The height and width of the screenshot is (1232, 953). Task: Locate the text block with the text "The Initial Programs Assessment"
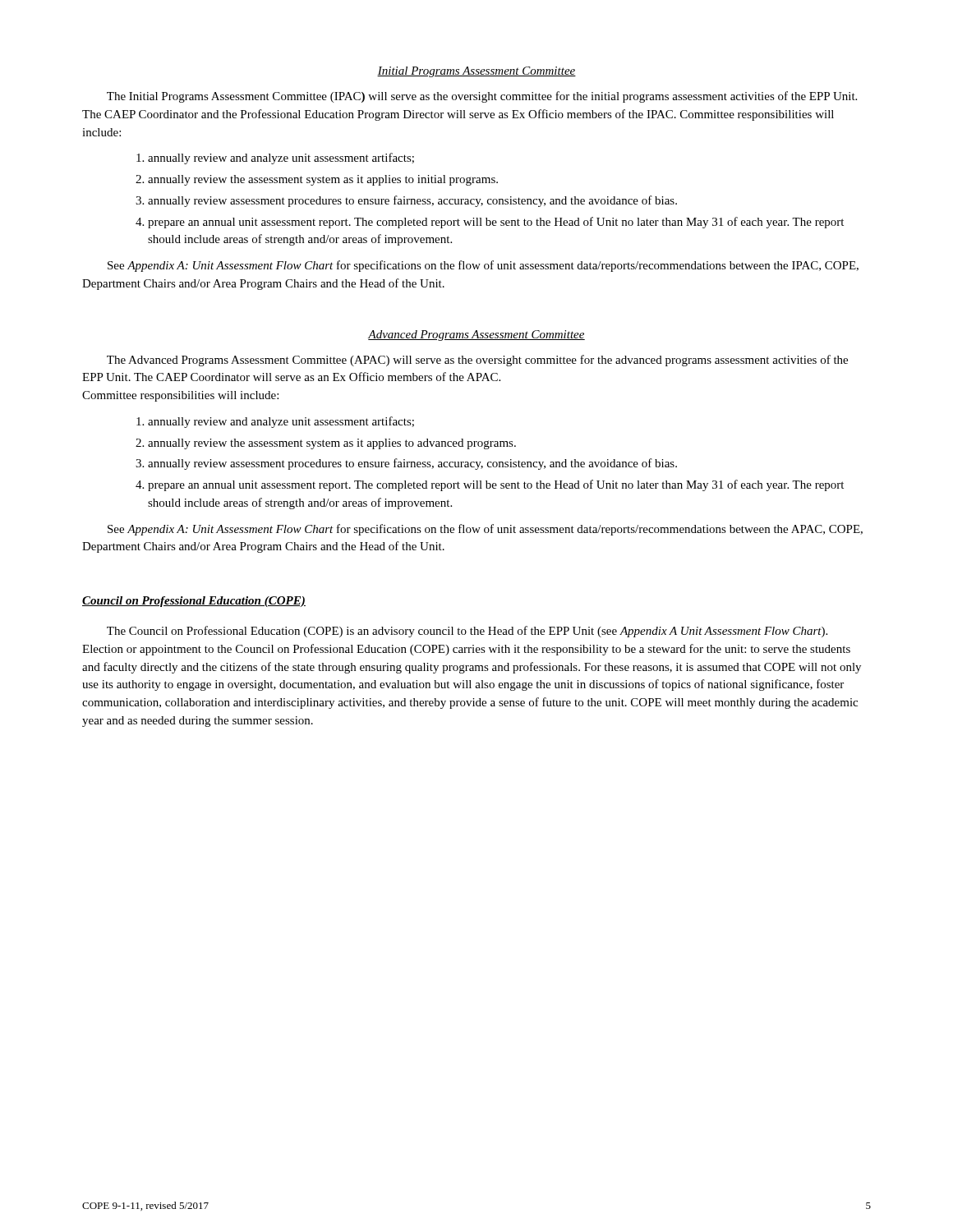(x=470, y=114)
